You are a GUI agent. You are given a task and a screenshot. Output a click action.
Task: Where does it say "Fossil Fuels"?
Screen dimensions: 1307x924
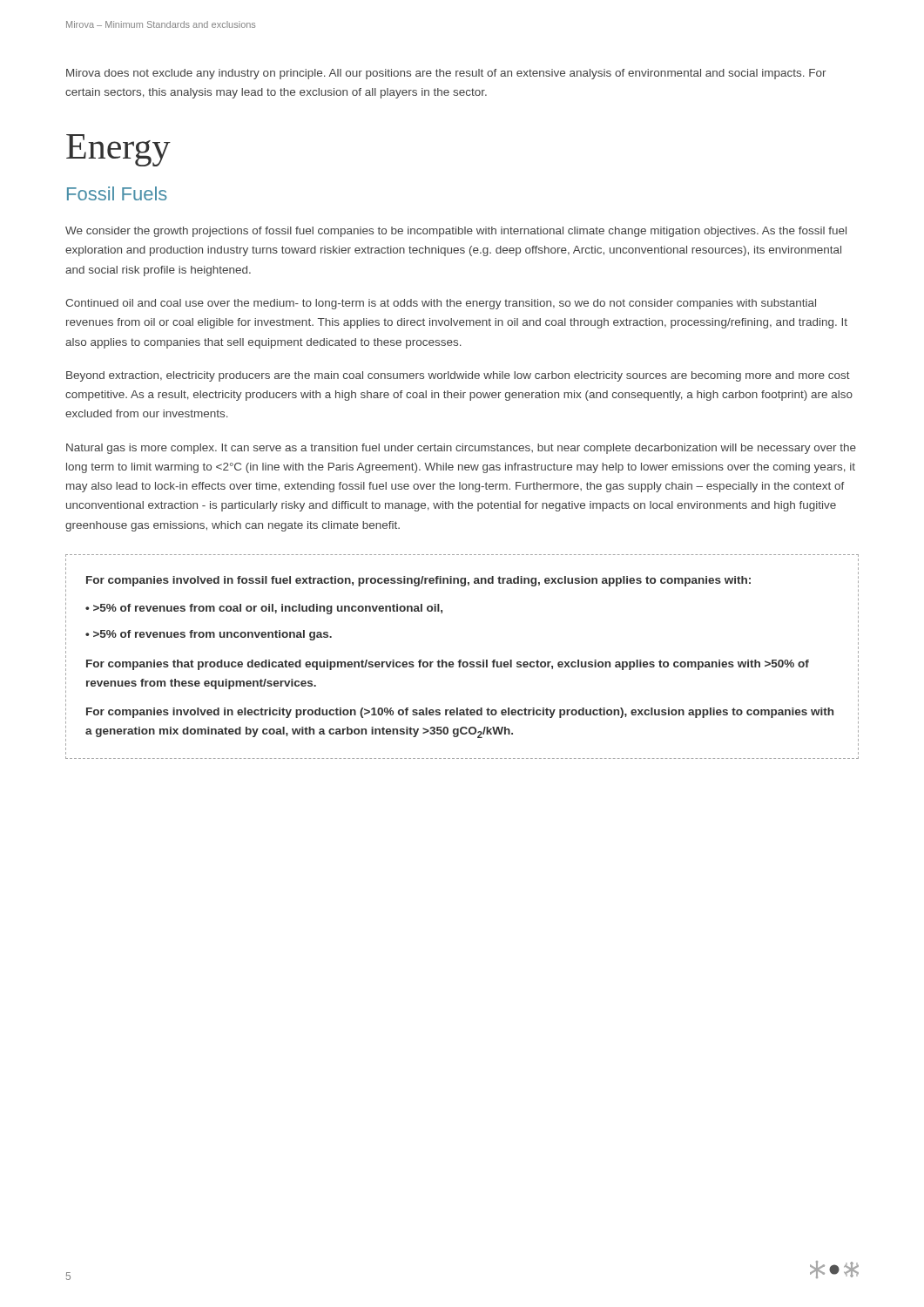116,194
